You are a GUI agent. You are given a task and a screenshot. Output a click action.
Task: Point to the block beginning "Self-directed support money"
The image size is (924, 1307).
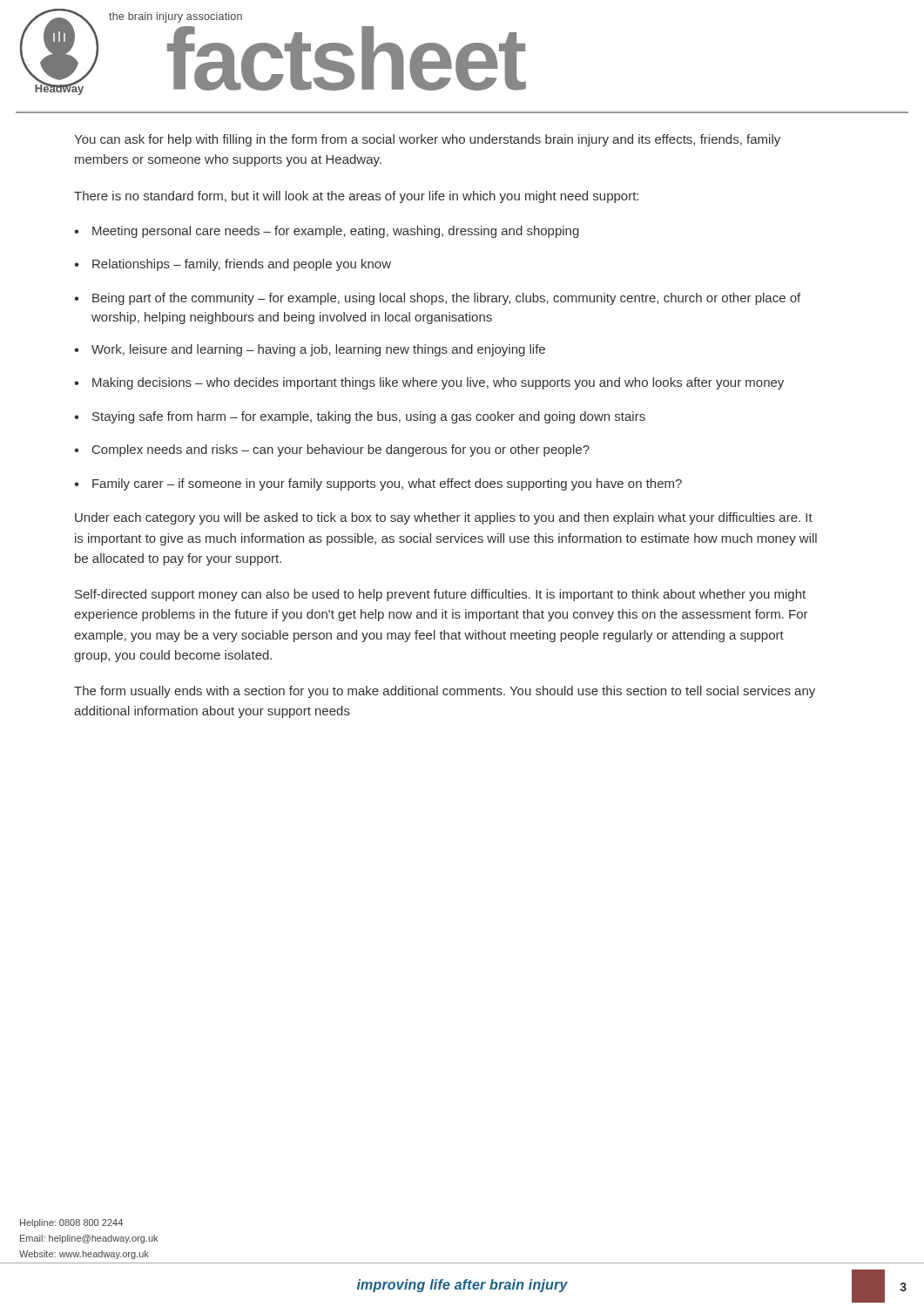pos(441,624)
